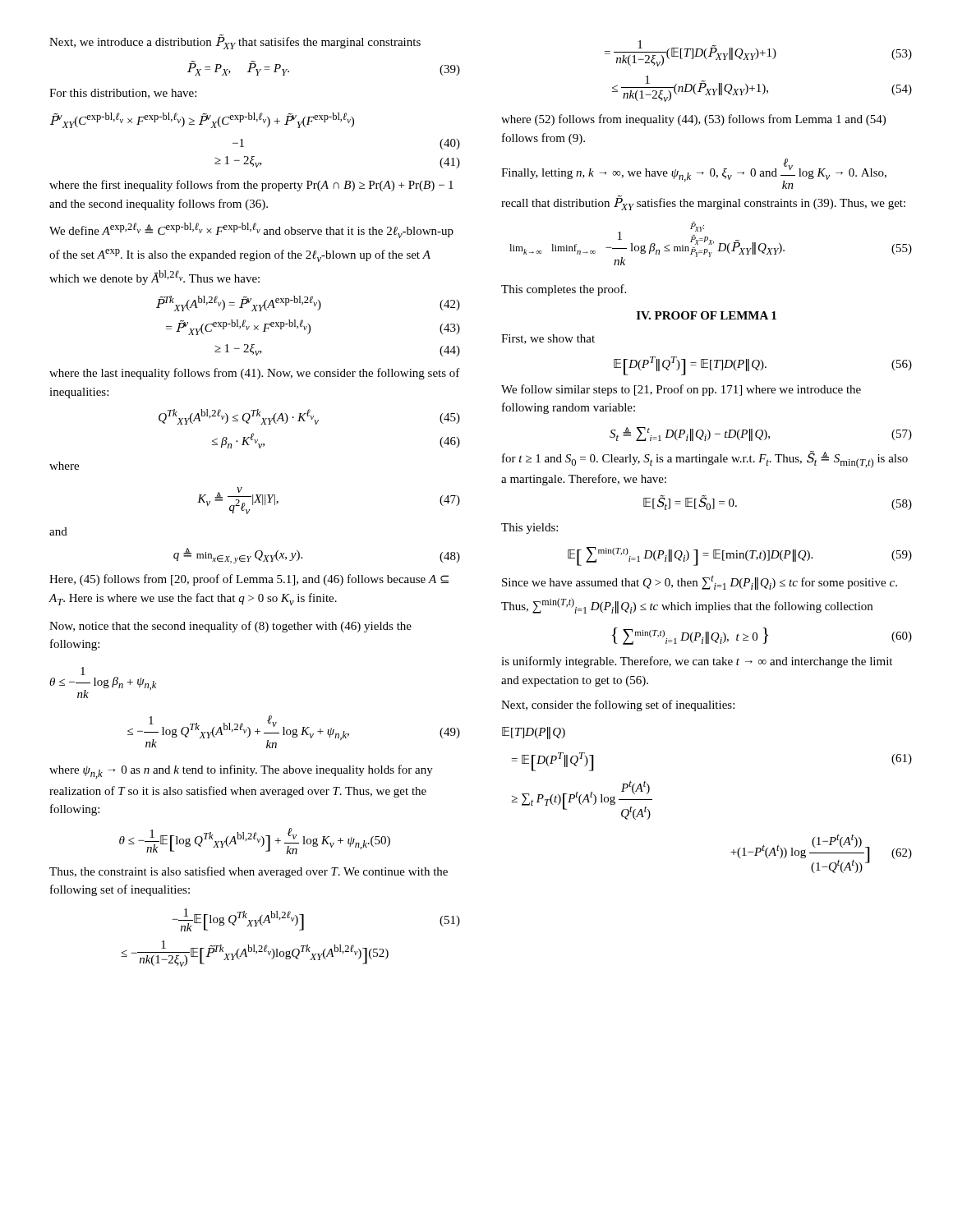Find the formula with the text "P̃X = PX, P̃Y = PY."
The height and width of the screenshot is (1232, 953).
(x=255, y=70)
